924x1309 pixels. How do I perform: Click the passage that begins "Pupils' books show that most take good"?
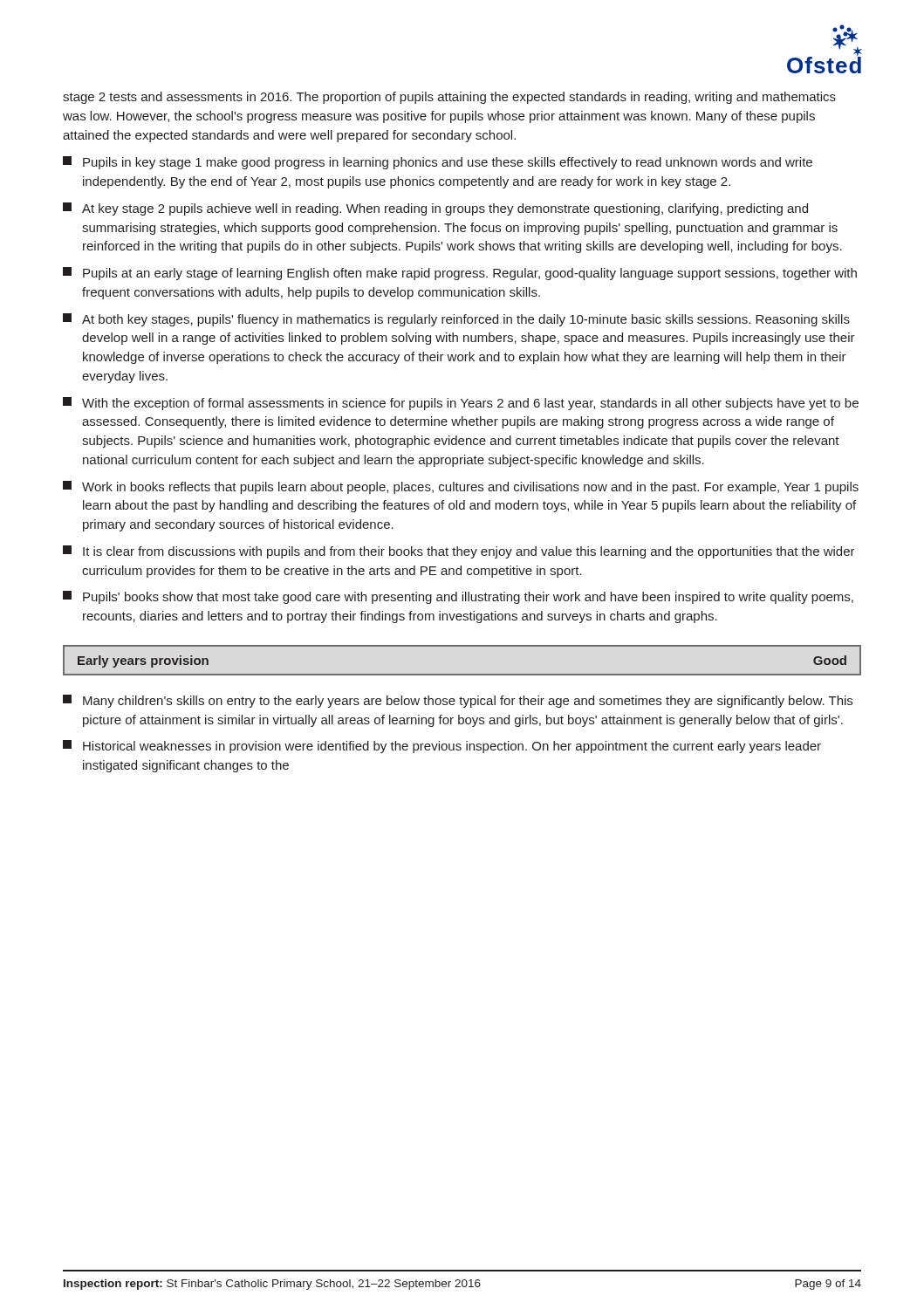[462, 606]
